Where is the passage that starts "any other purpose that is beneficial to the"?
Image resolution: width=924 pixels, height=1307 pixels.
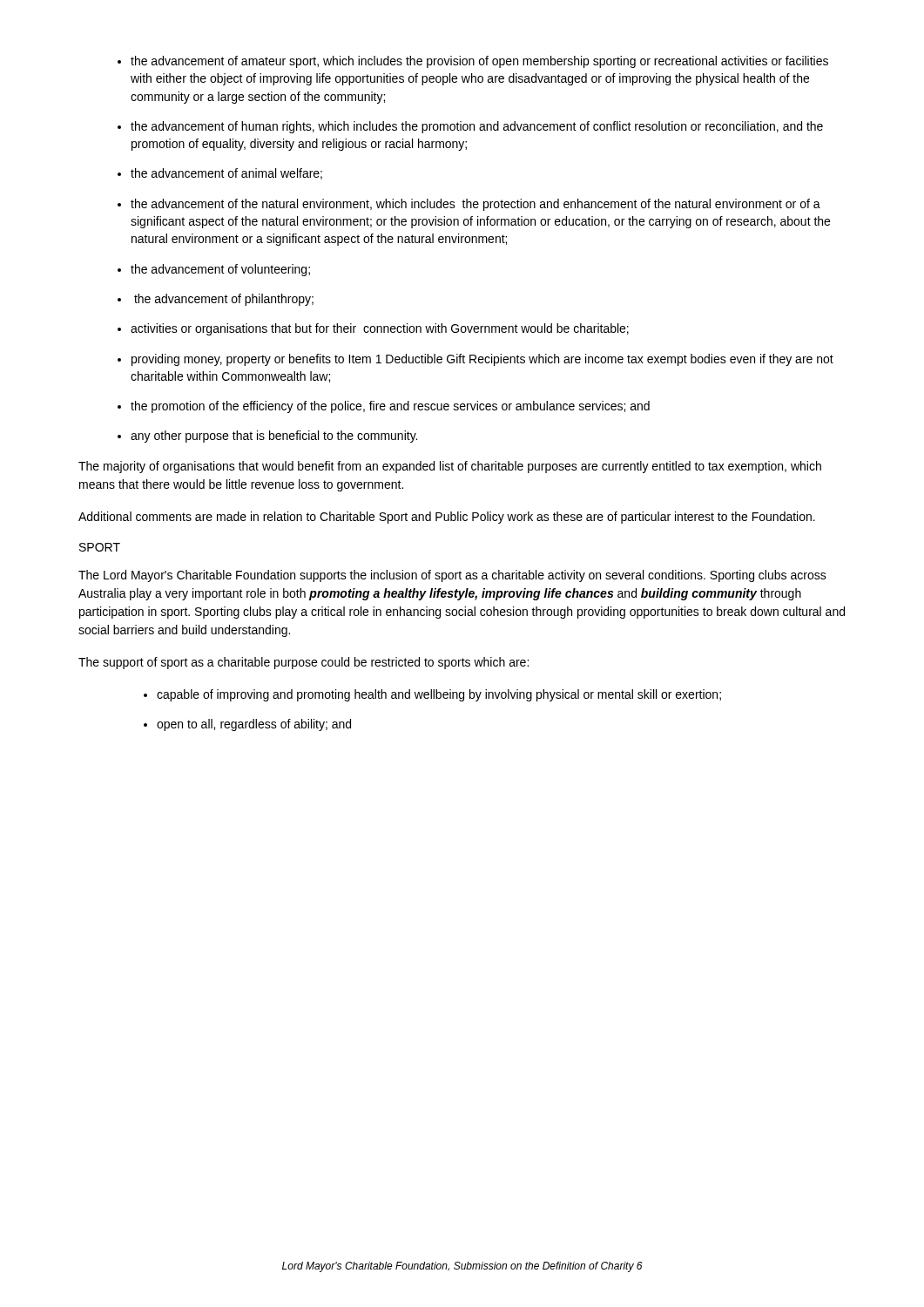click(x=275, y=436)
